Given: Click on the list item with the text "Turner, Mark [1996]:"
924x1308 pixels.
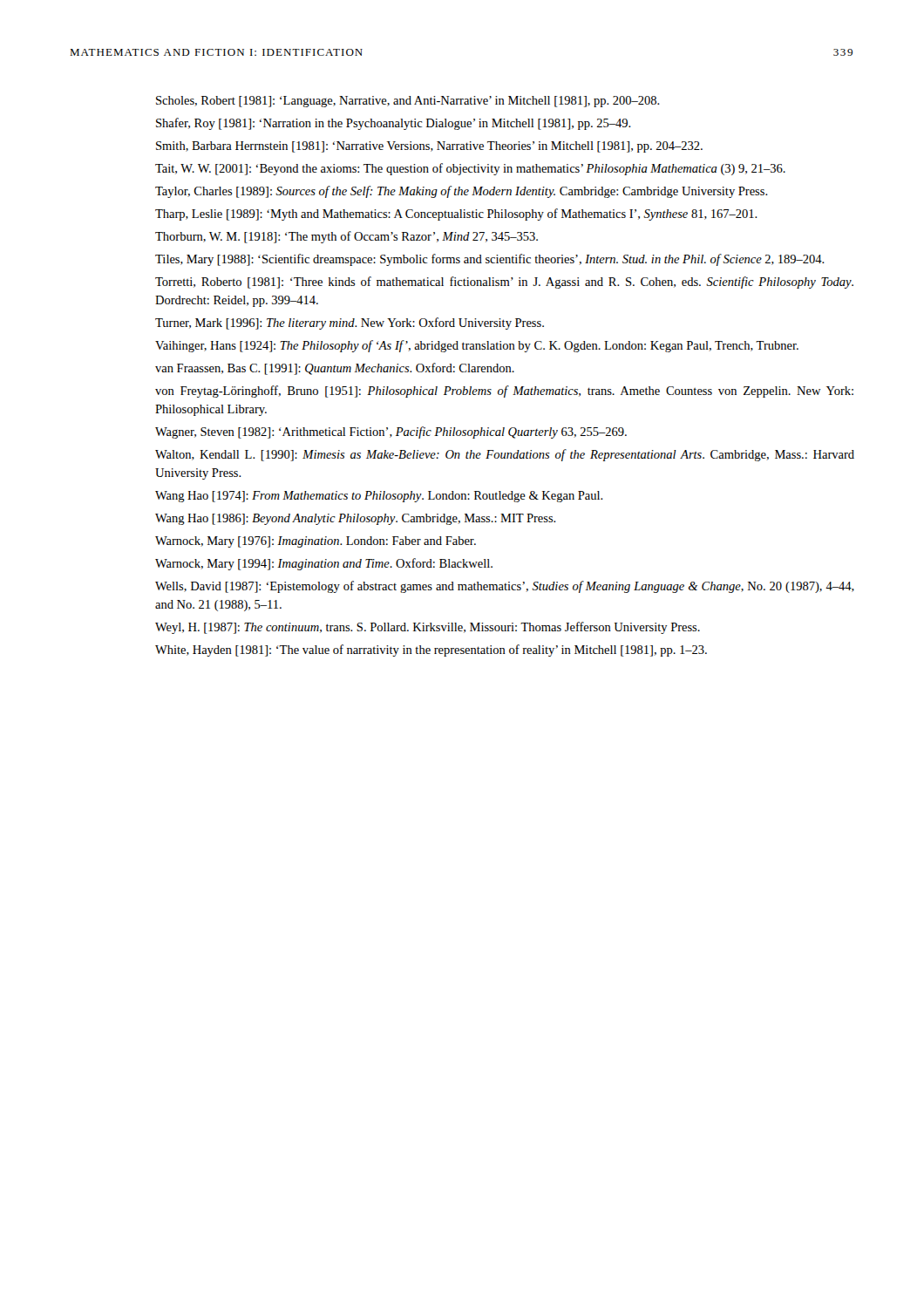Looking at the screenshot, I should tap(350, 323).
